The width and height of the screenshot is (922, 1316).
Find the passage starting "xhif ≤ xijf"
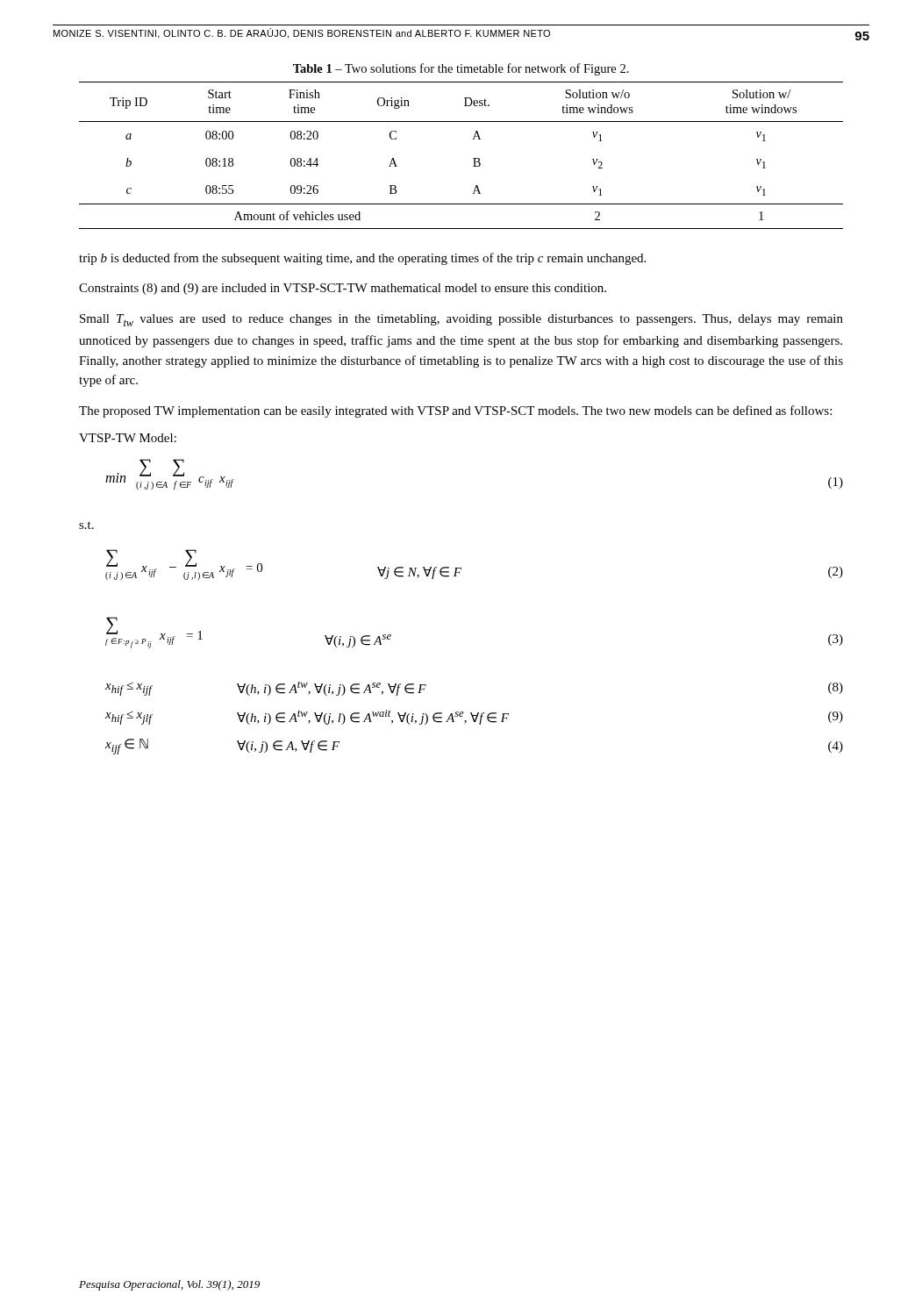[129, 689]
